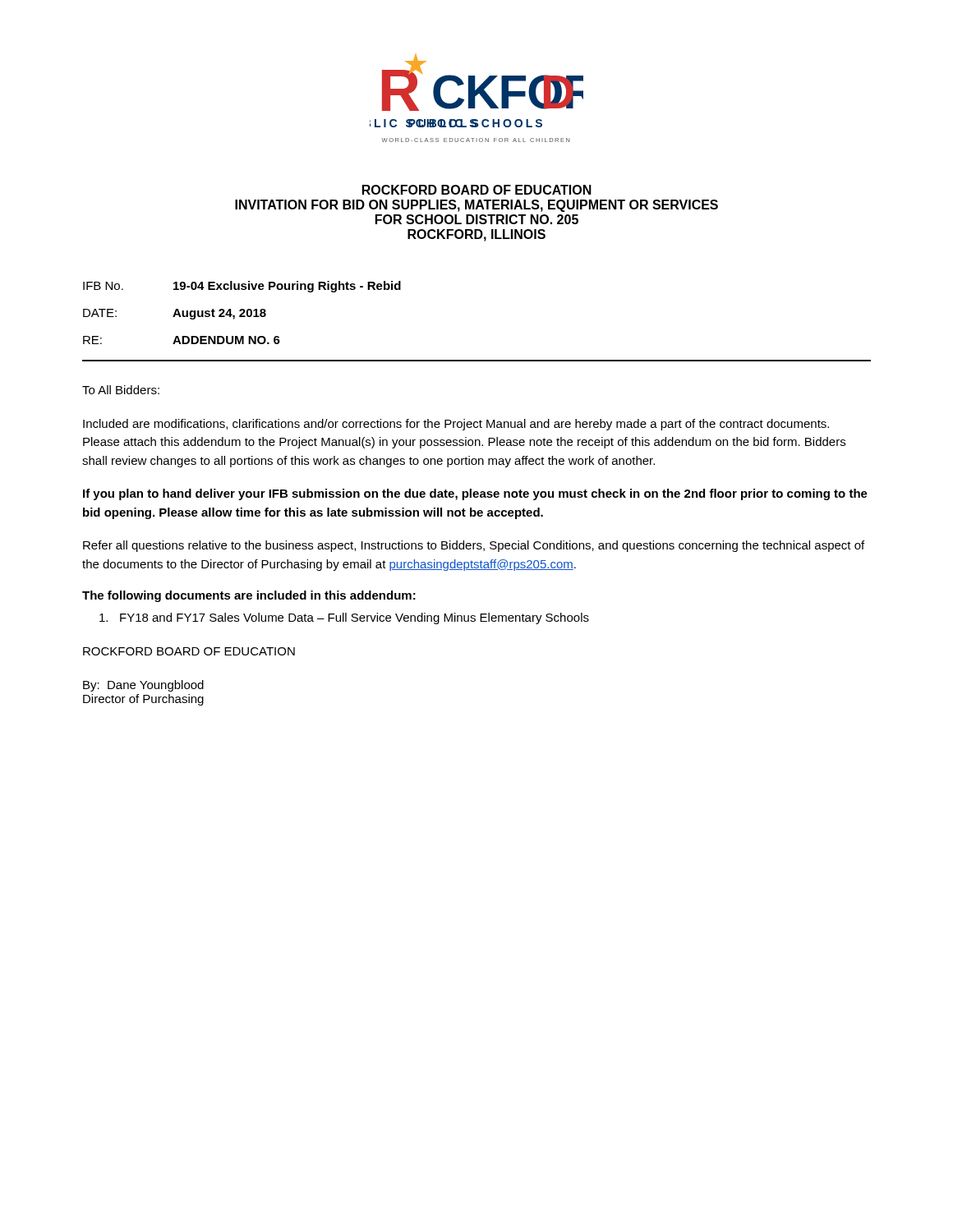Find the block on this page that starts "Refer all questions relative to"
This screenshot has width=953, height=1232.
coord(473,554)
